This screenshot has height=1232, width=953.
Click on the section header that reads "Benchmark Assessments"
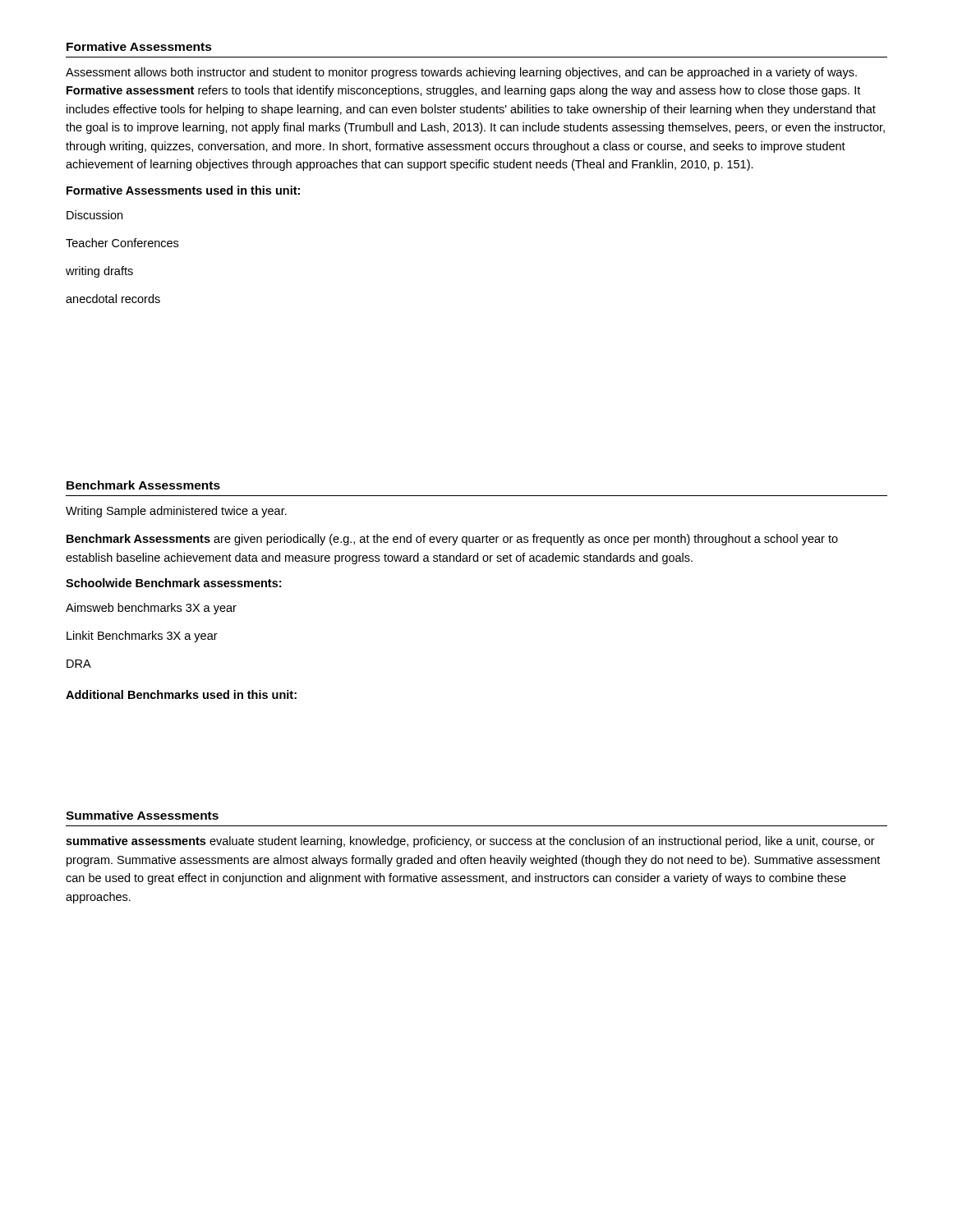143,485
